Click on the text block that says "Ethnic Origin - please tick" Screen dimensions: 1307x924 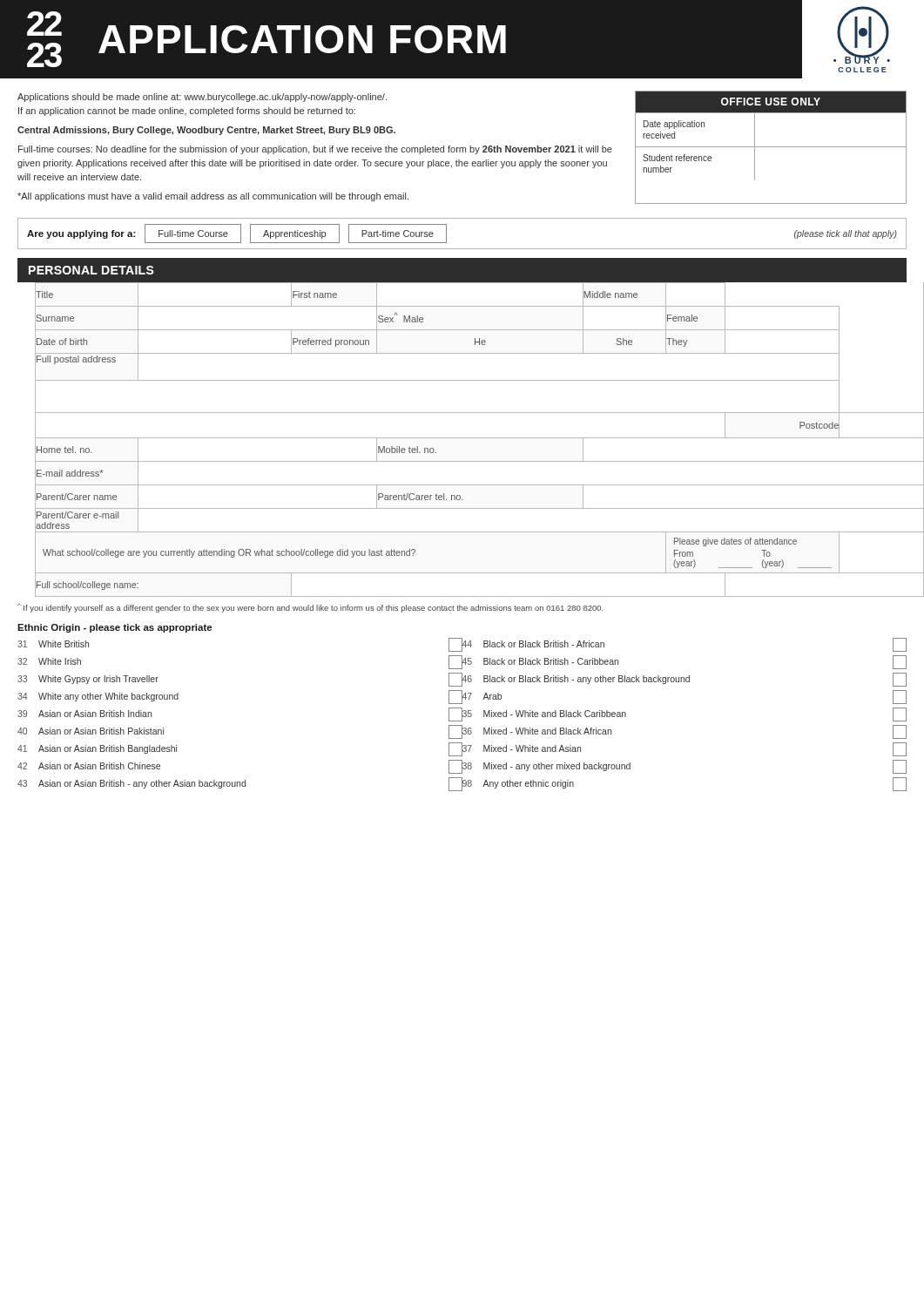pos(115,627)
